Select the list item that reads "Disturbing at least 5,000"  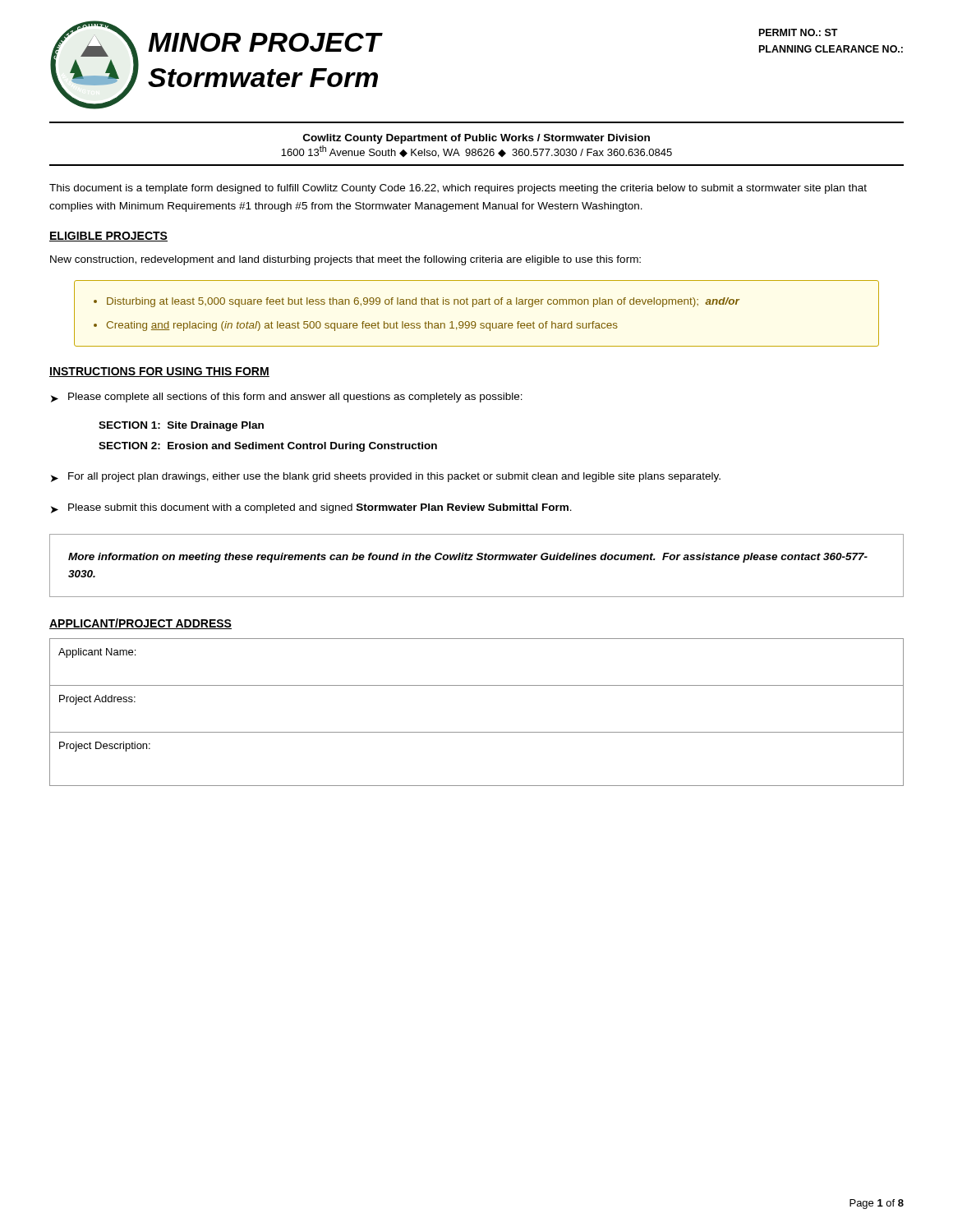click(x=423, y=301)
